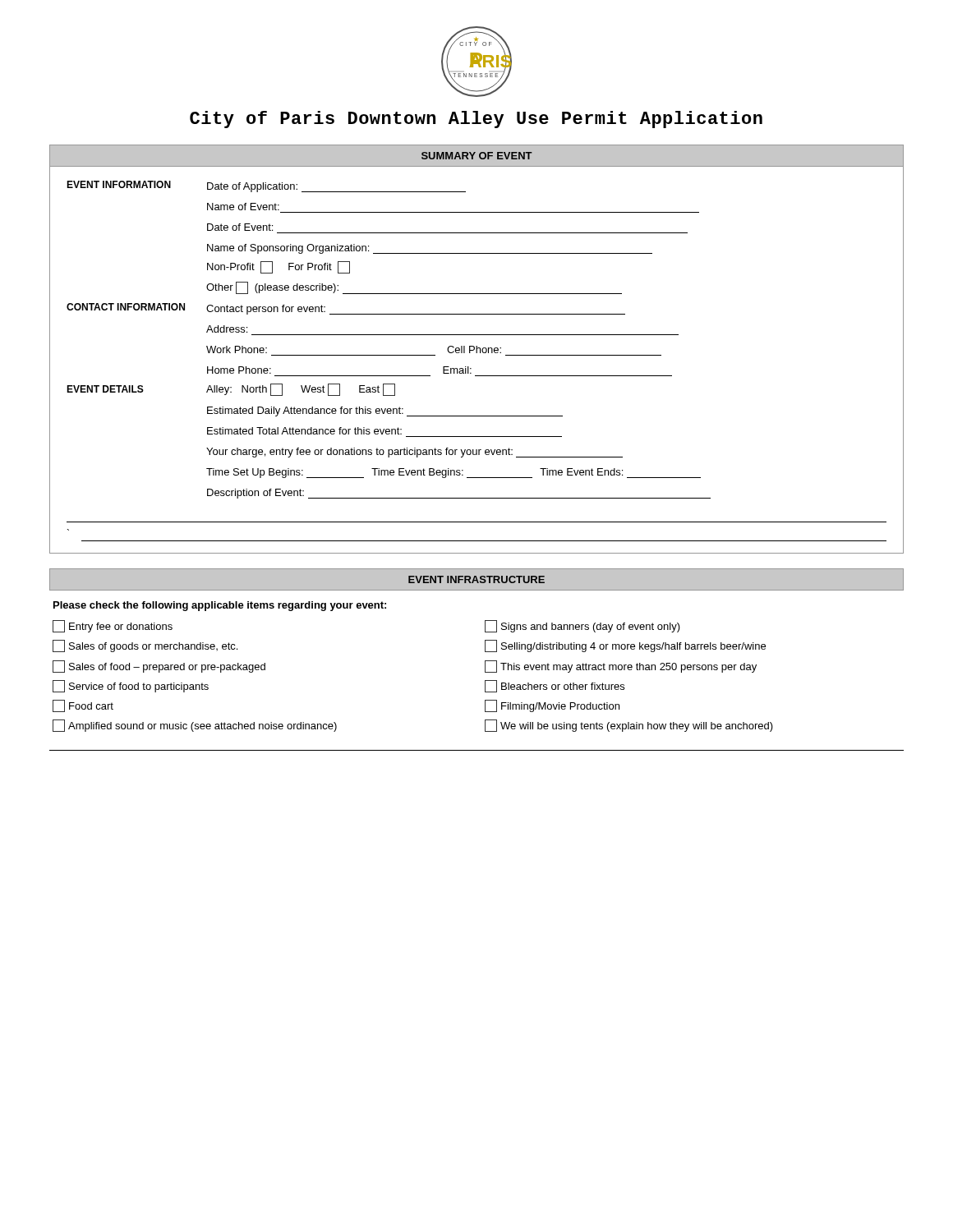The height and width of the screenshot is (1232, 953).
Task: Select the list item that reads "Signs and banners (day of event only)"
Action: [582, 627]
